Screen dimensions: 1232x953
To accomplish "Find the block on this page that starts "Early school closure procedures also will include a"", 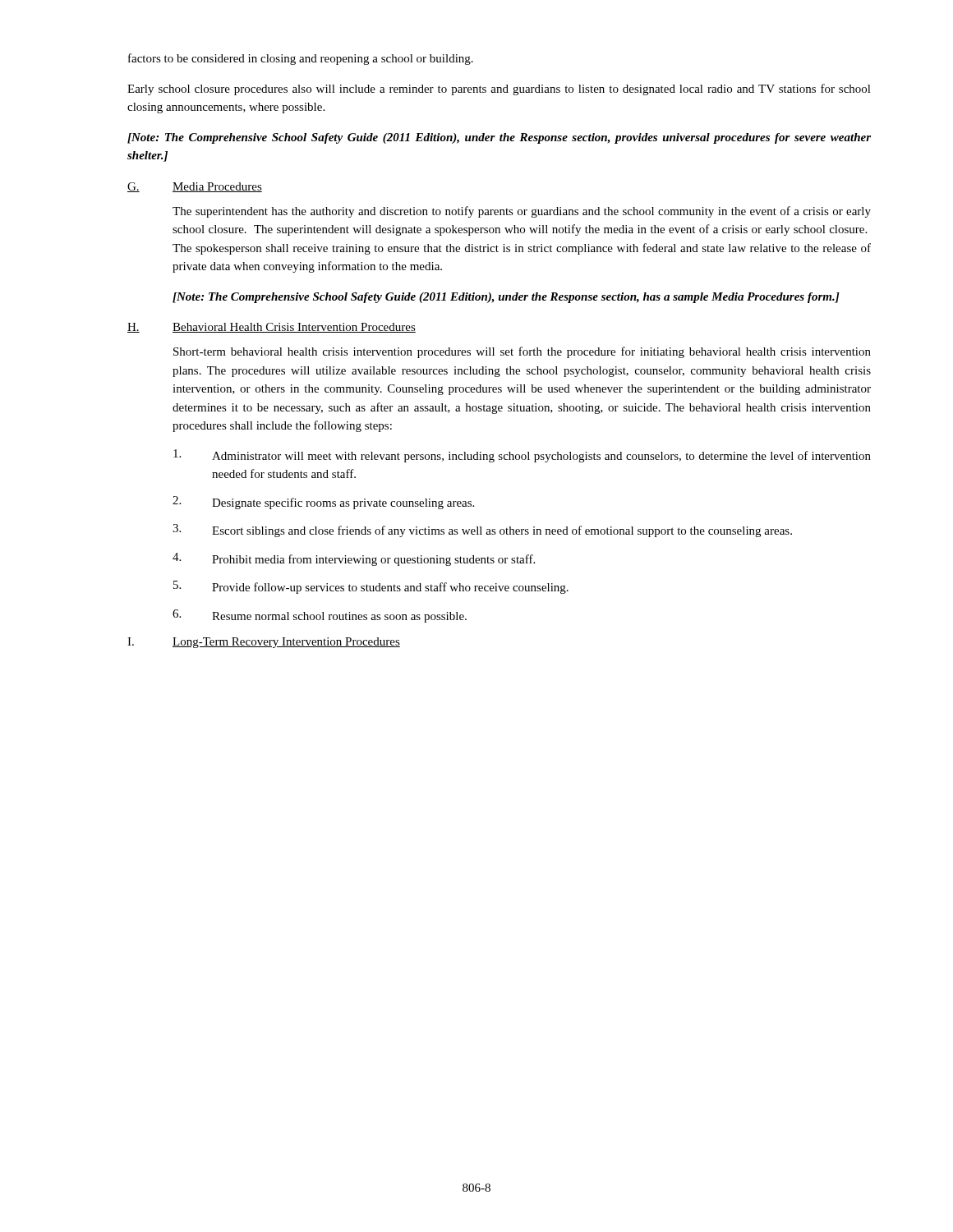I will tap(499, 98).
